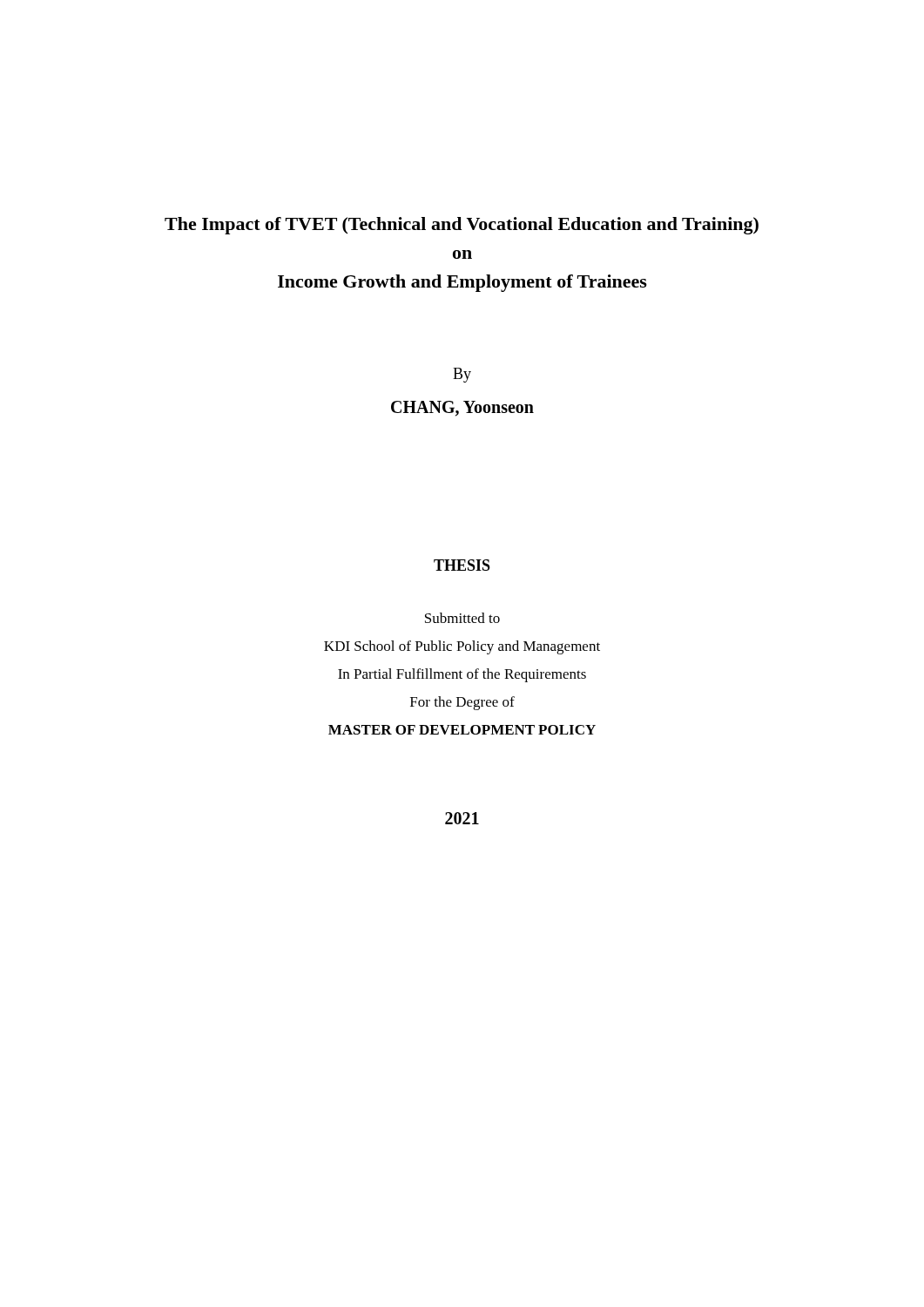Image resolution: width=924 pixels, height=1307 pixels.
Task: Point to the text block starting "MASTER OF DEVELOPMENT POLICY"
Action: click(462, 730)
